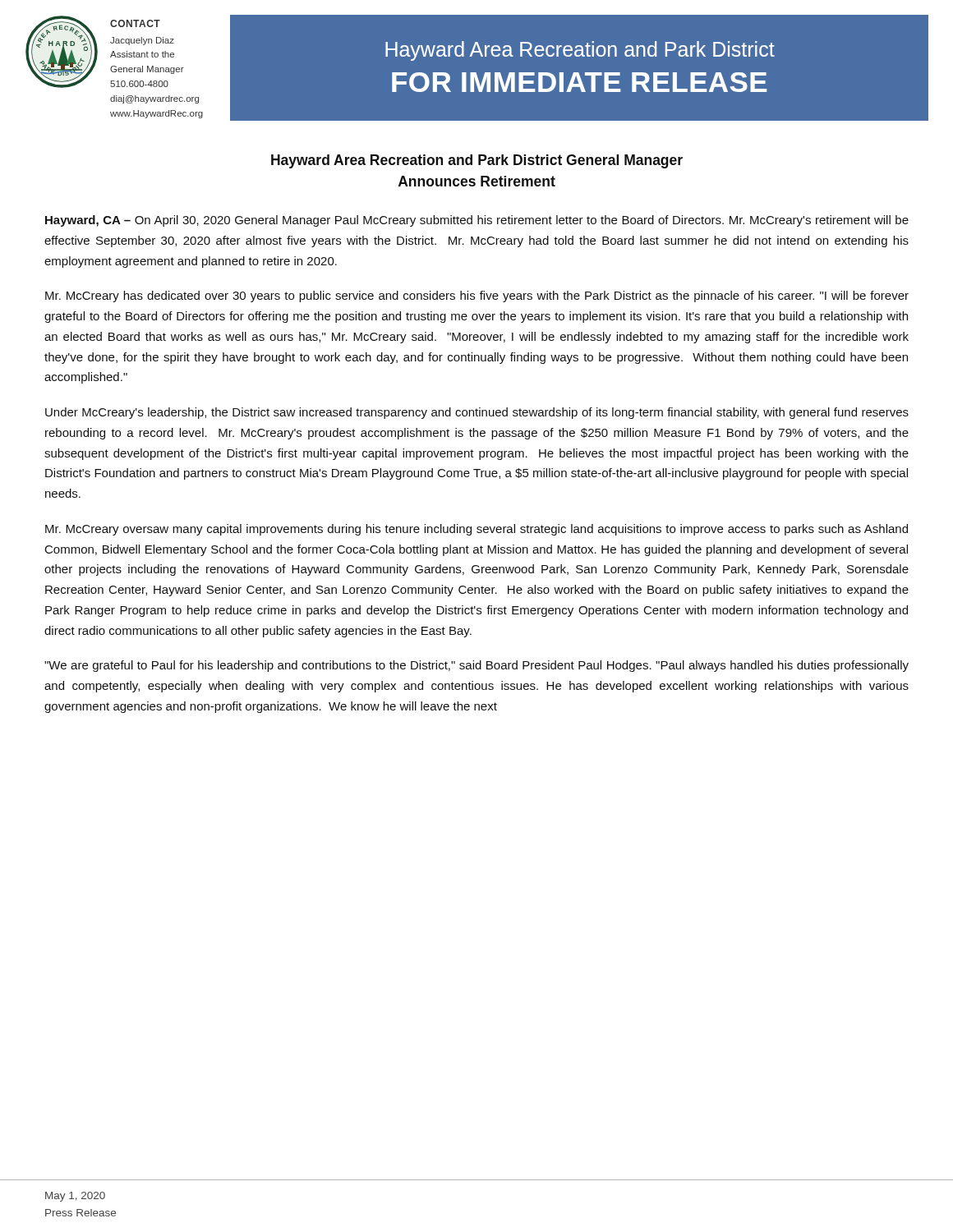Click on the region starting "Mr. McCreary has dedicated over"
The image size is (953, 1232).
pos(476,336)
